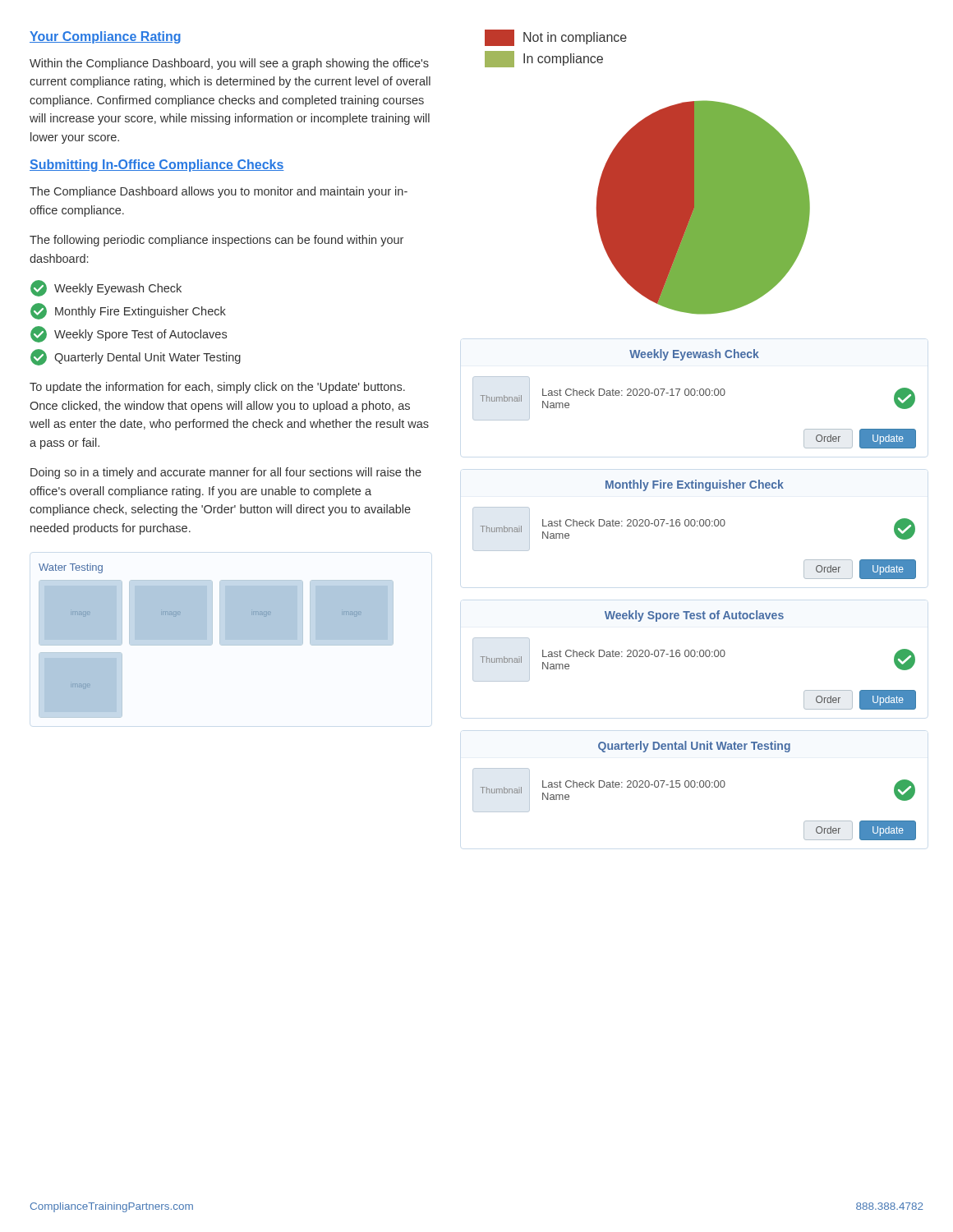Click on the pie chart
Viewport: 953px width, 1232px height.
tap(694, 174)
